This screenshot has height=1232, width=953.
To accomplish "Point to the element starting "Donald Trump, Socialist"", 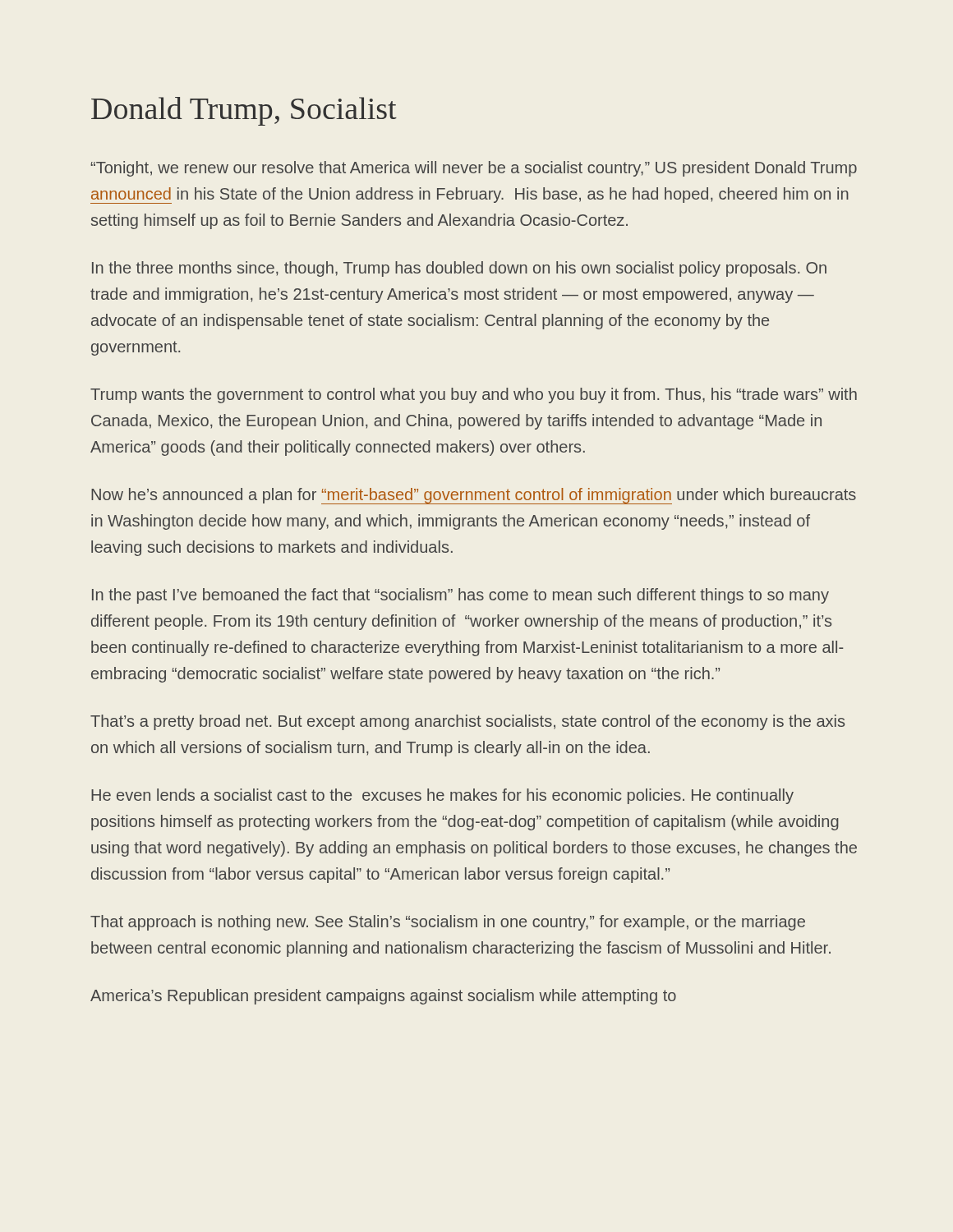I will pos(243,108).
